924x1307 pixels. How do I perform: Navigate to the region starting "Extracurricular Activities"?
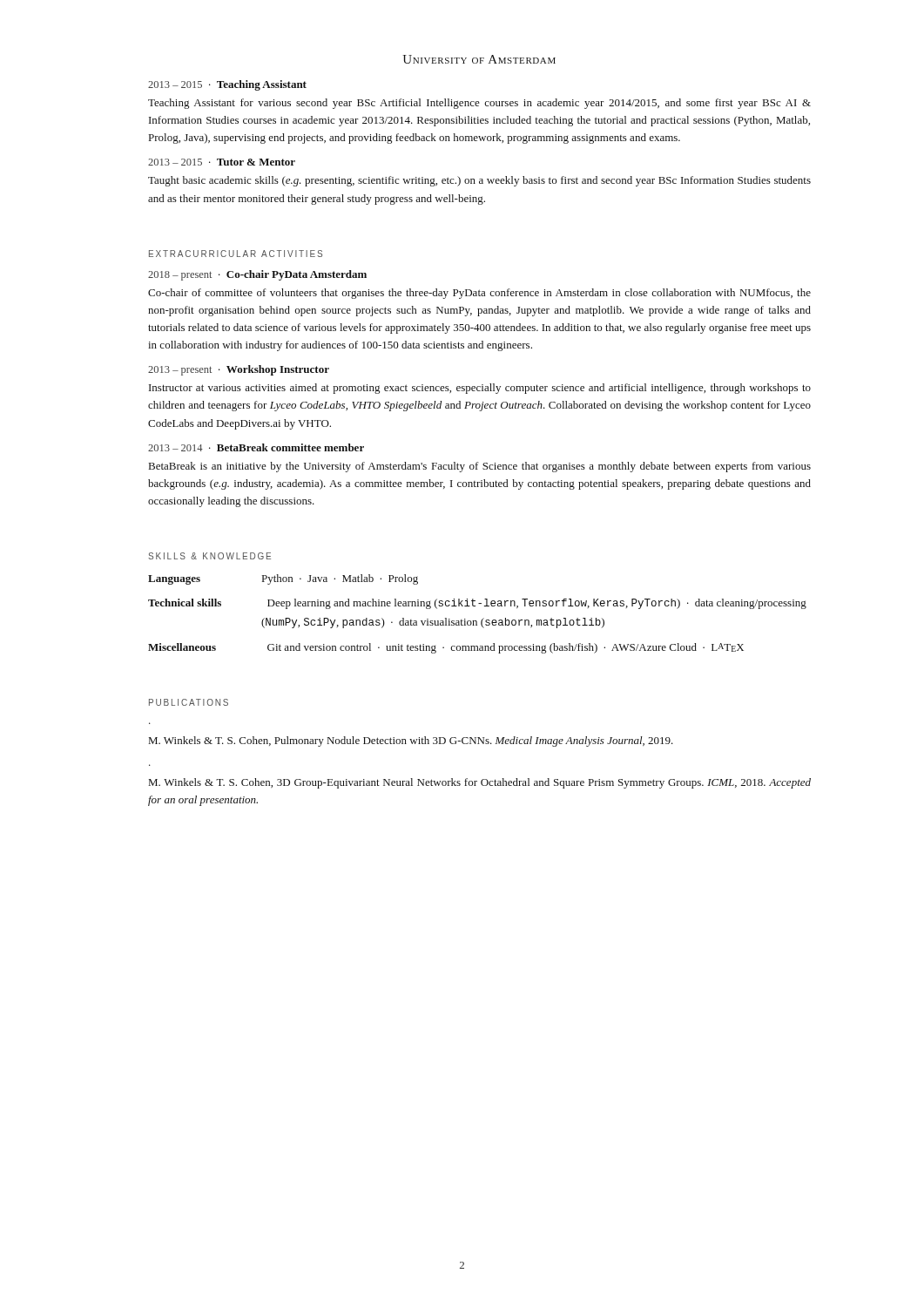coord(236,254)
